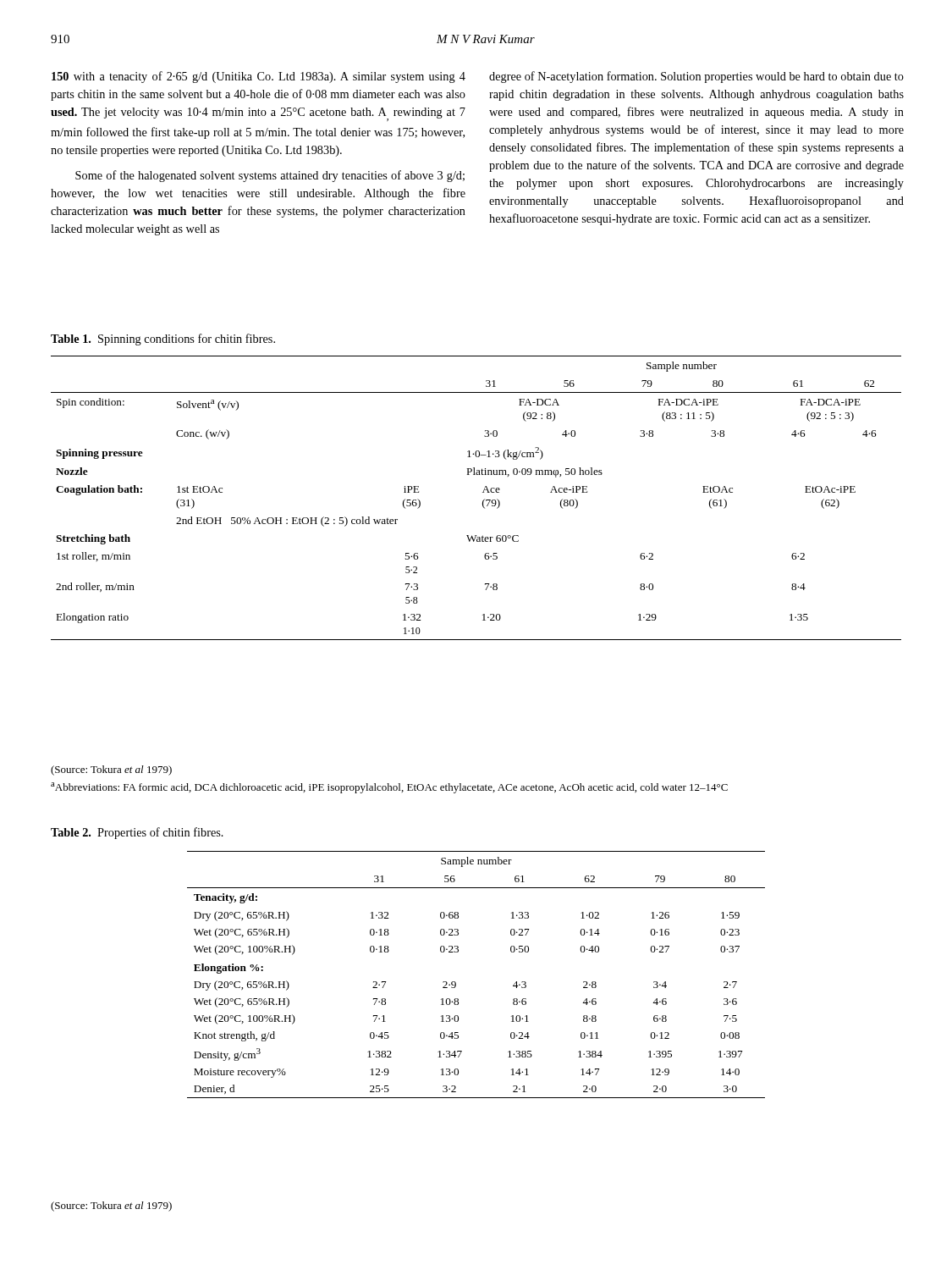Select the table that reads "Wet (20°C, 100%R.H)"
Screen dimensions: 1270x952
[x=476, y=975]
